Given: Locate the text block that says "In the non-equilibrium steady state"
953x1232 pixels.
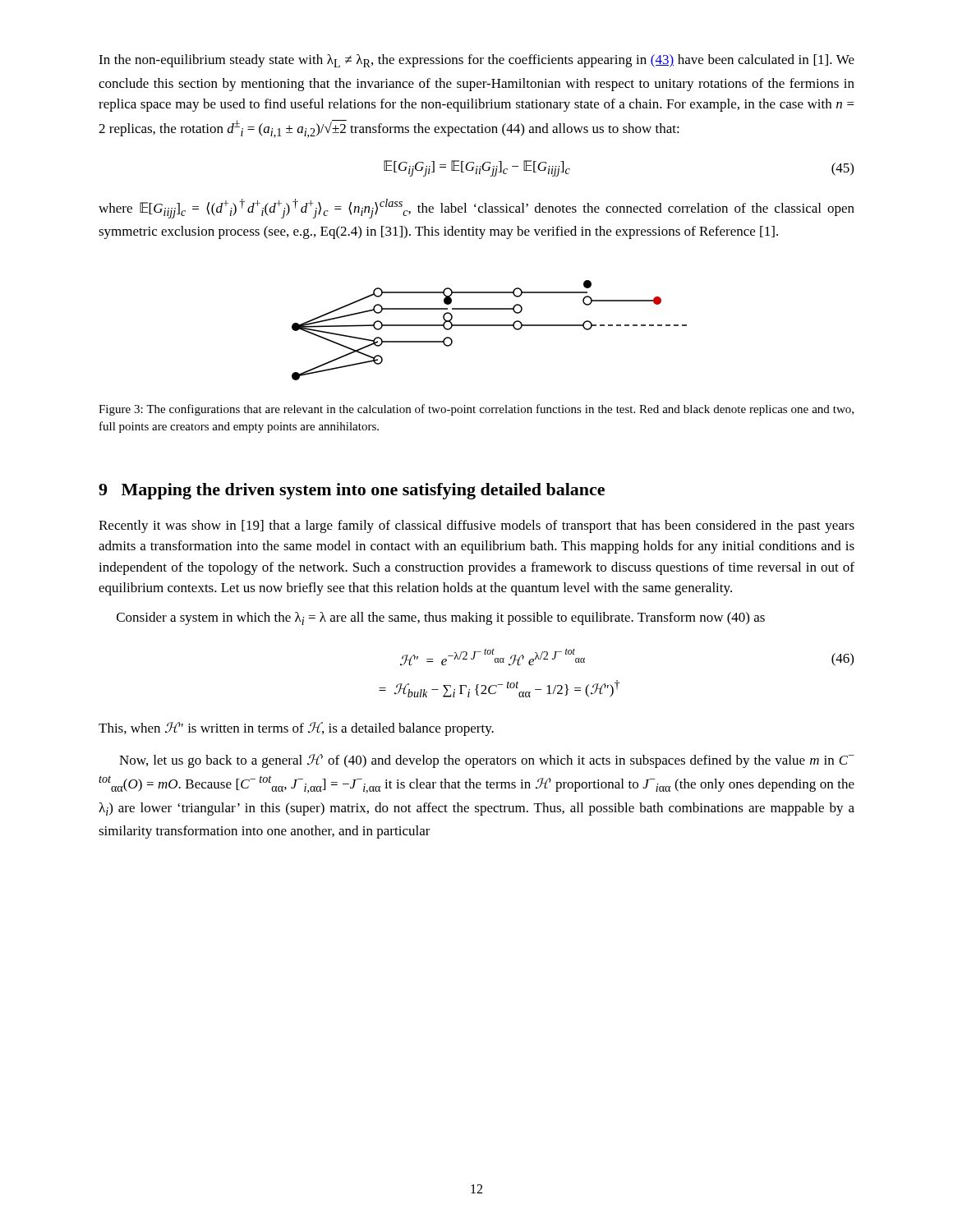Looking at the screenshot, I should coord(476,95).
